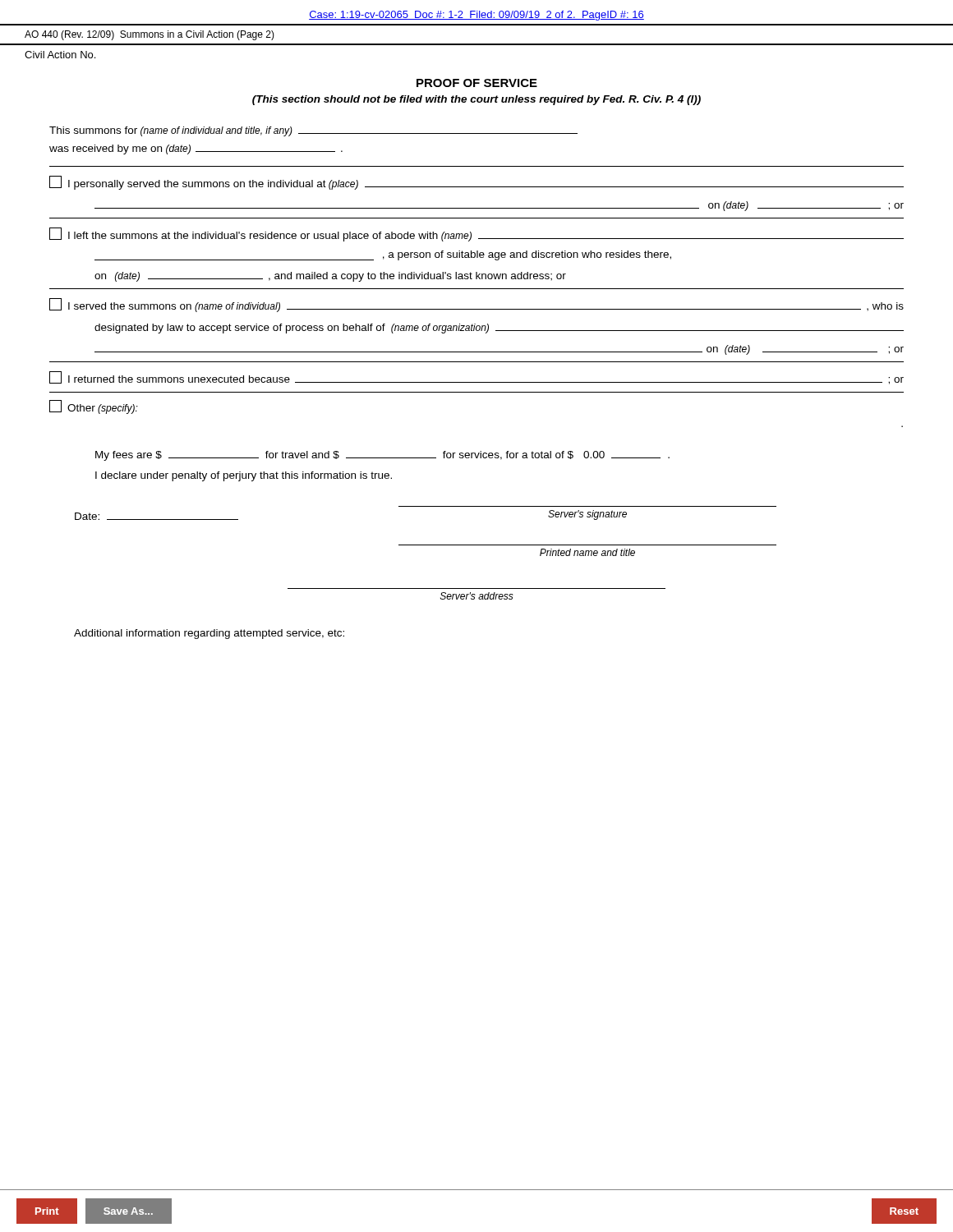The image size is (953, 1232).
Task: Find the text block that reads "My fees are $ for"
Action: 382,453
